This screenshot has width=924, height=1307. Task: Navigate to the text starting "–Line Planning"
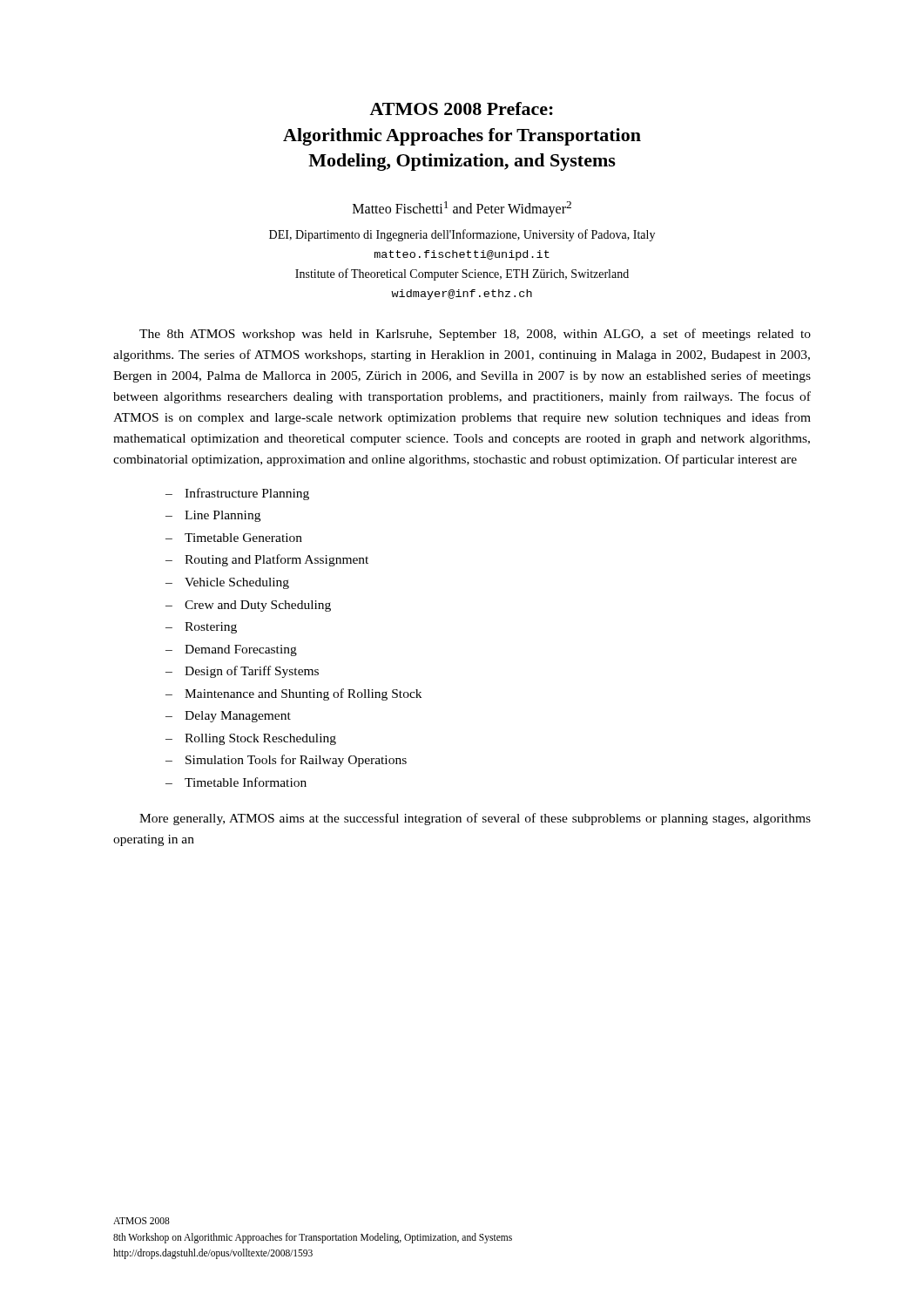pyautogui.click(x=213, y=515)
